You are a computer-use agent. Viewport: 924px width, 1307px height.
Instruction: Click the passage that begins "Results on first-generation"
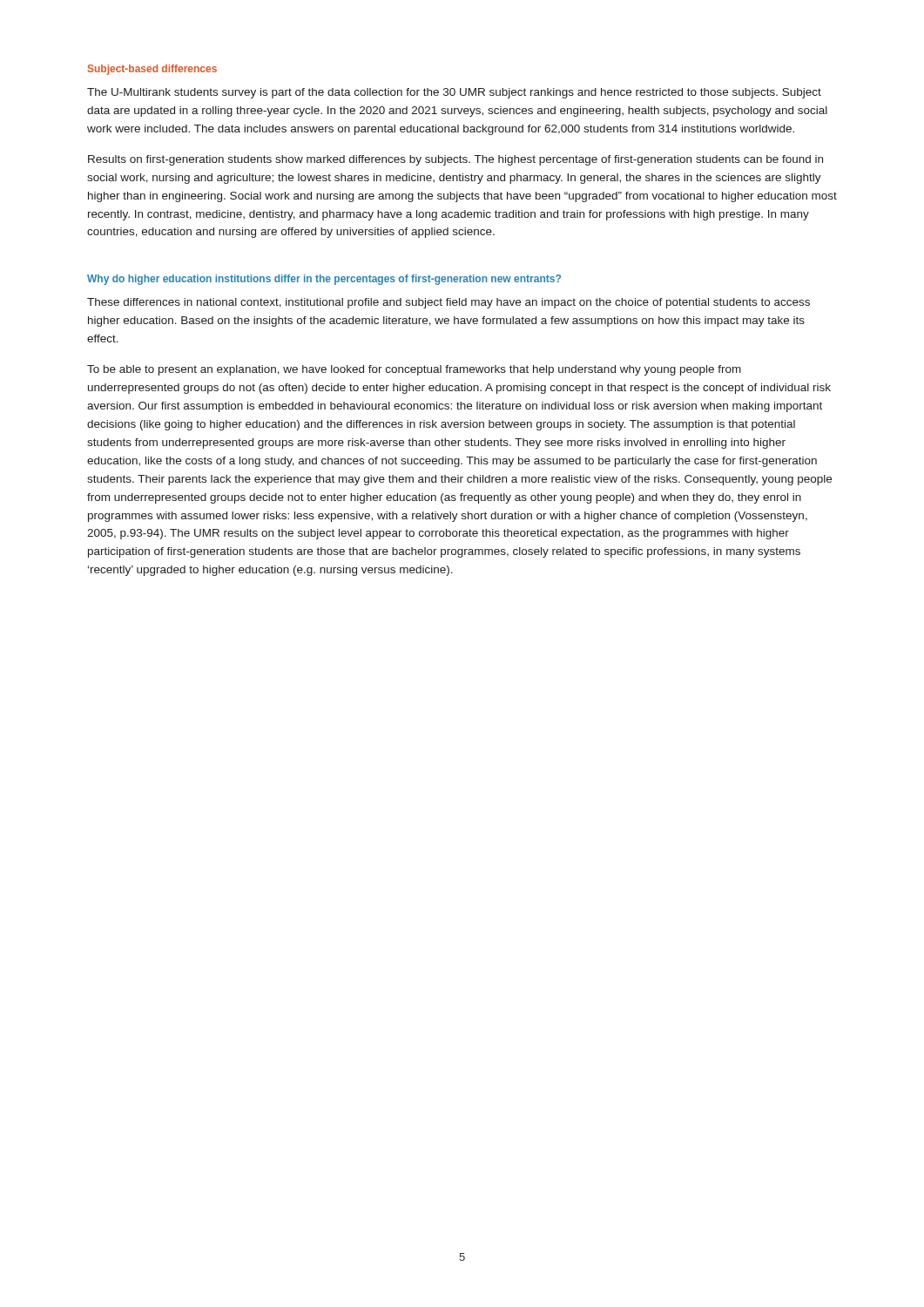462,195
